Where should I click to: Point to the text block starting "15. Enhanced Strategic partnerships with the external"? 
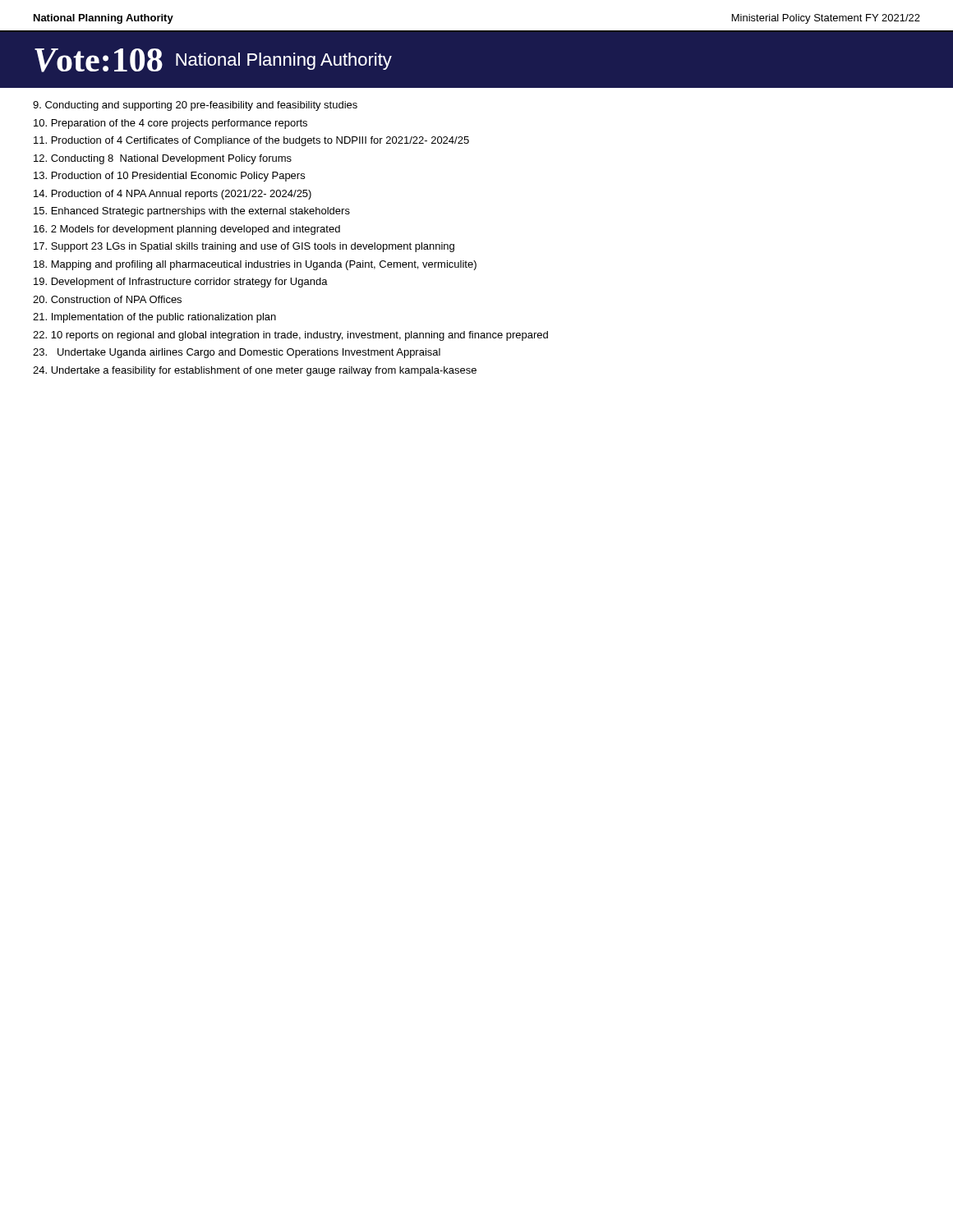(191, 211)
